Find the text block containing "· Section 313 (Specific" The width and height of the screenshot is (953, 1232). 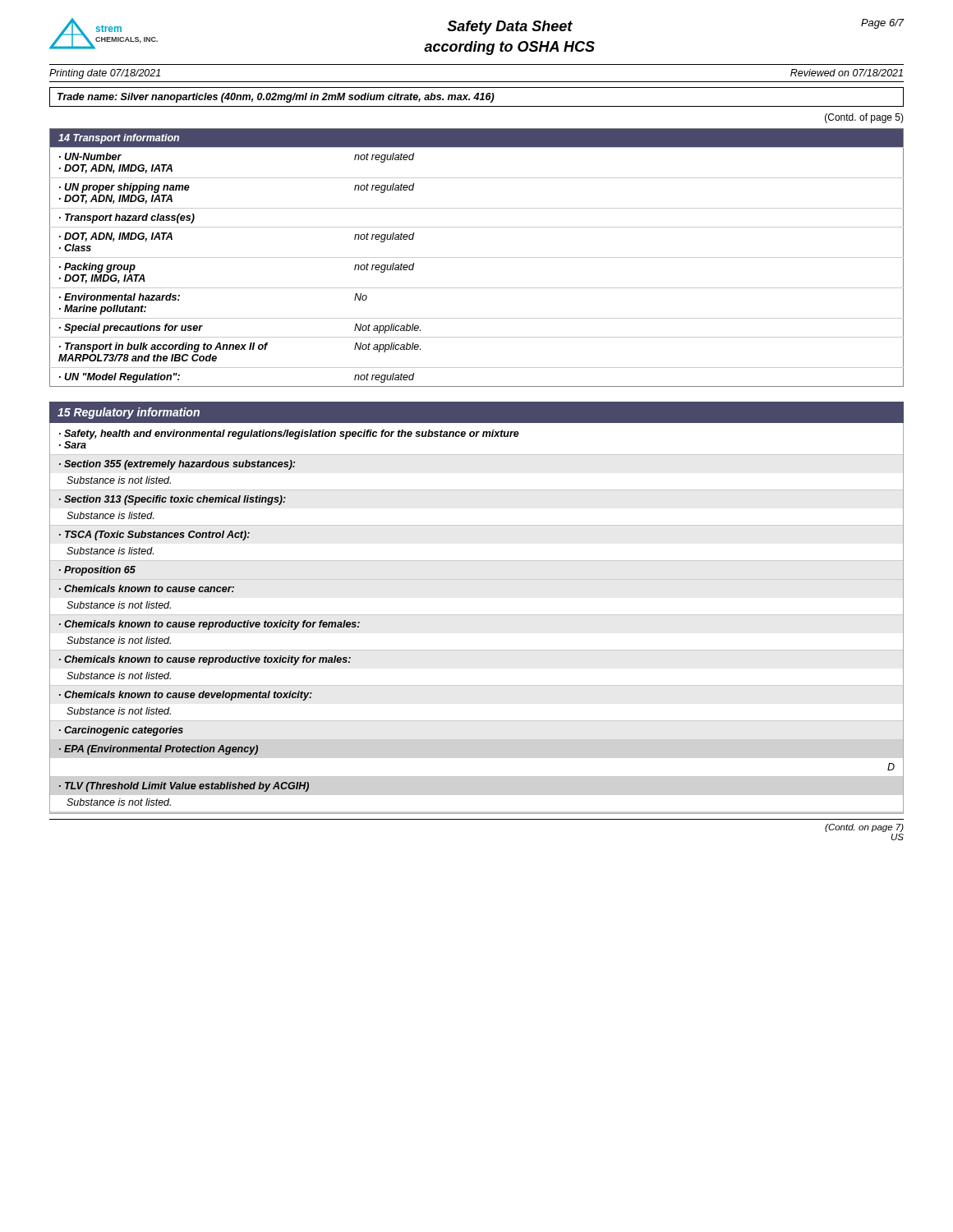(x=173, y=500)
